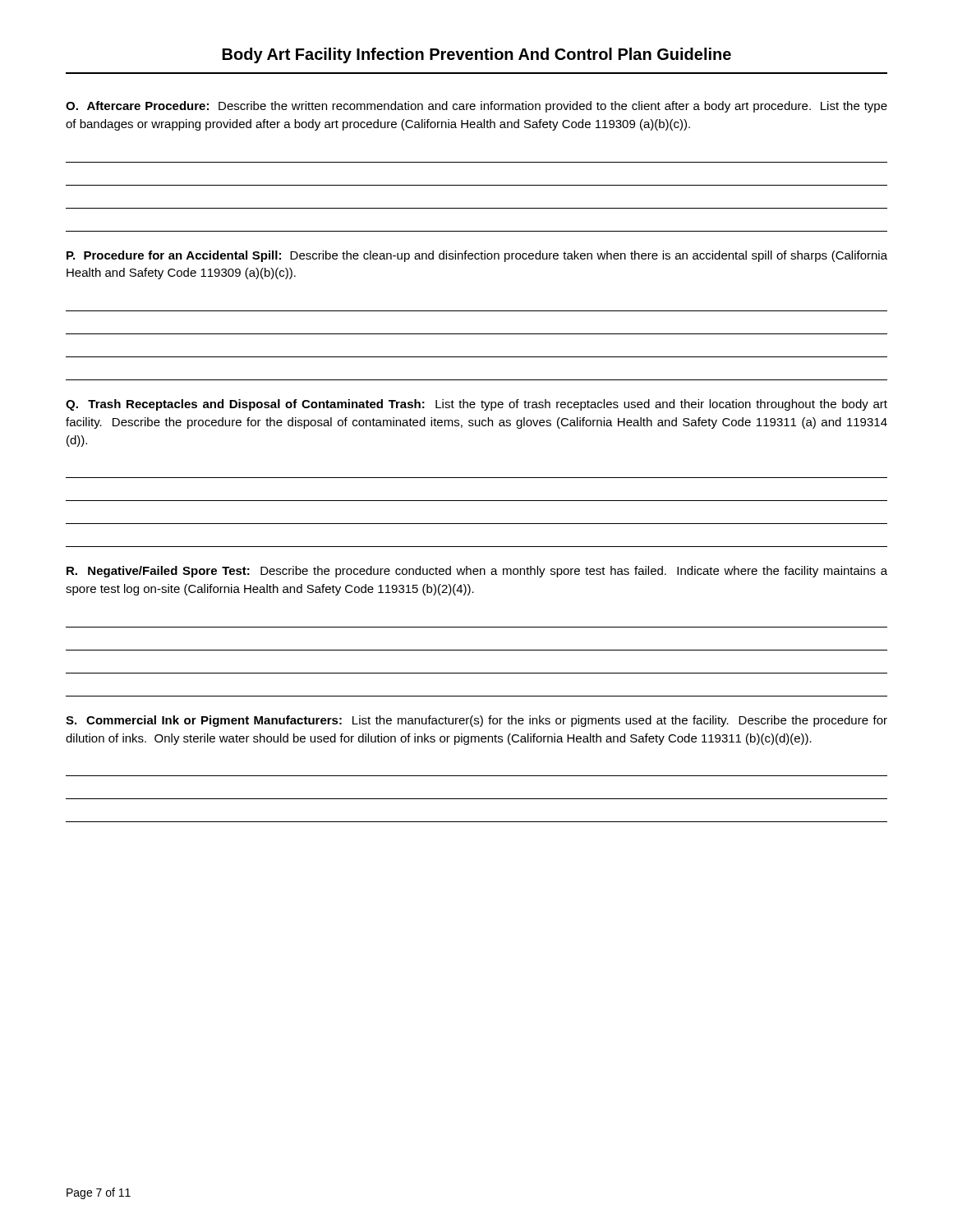Navigate to the passage starting "S. Commercial Ink or Pigment Manufacturers: List the"

coord(476,767)
